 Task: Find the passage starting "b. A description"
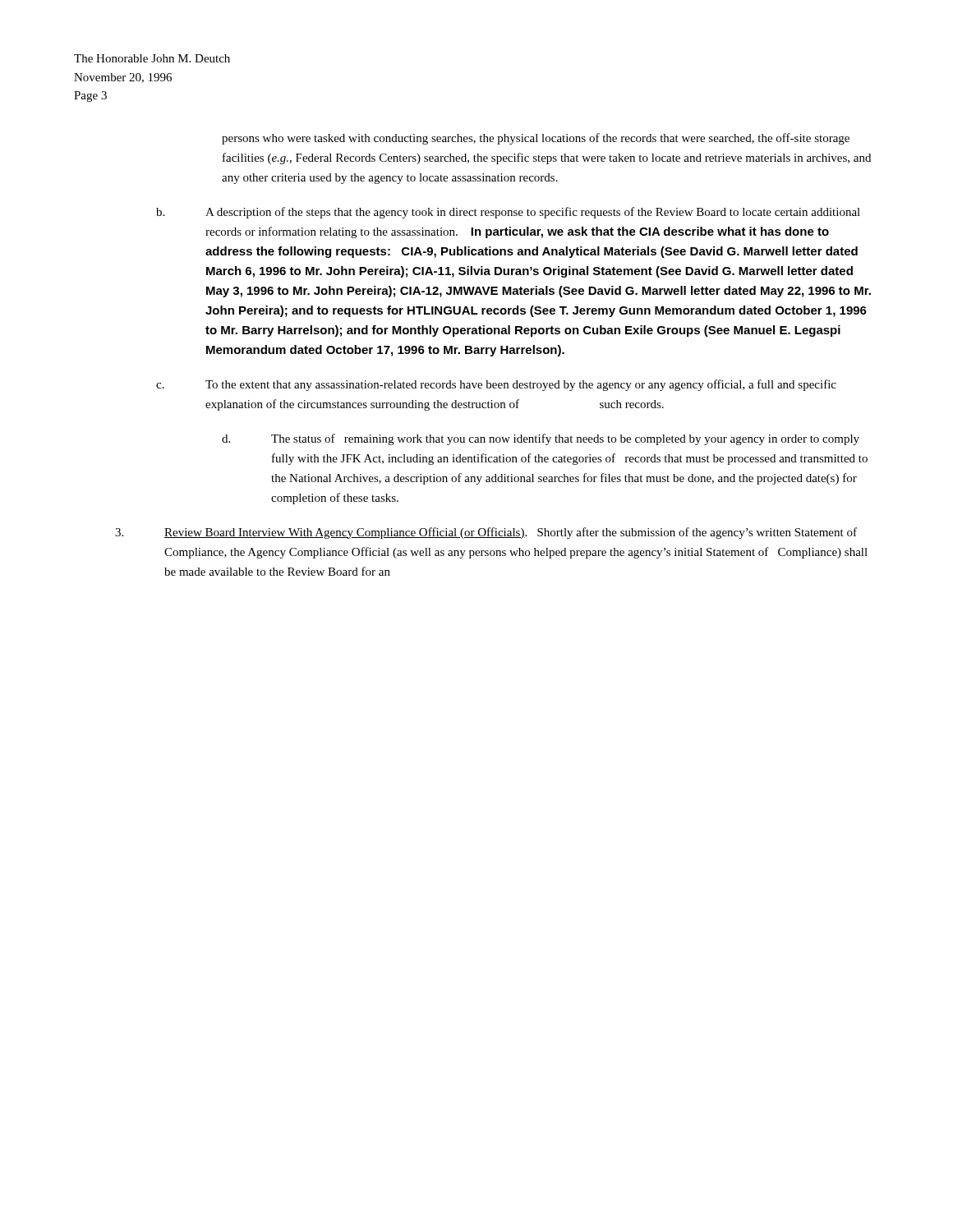pos(476,281)
